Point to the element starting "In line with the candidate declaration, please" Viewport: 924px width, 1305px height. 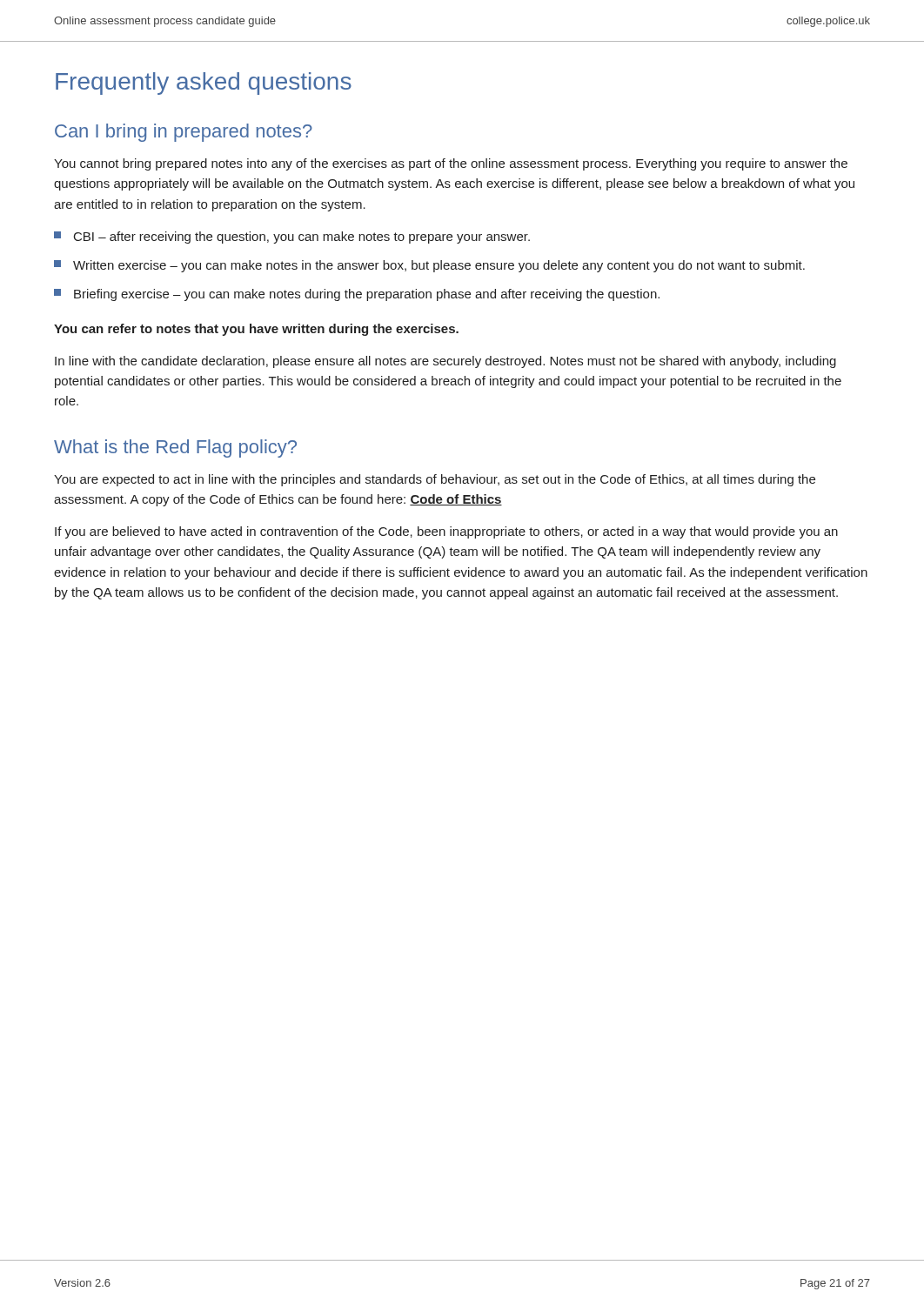(x=448, y=381)
